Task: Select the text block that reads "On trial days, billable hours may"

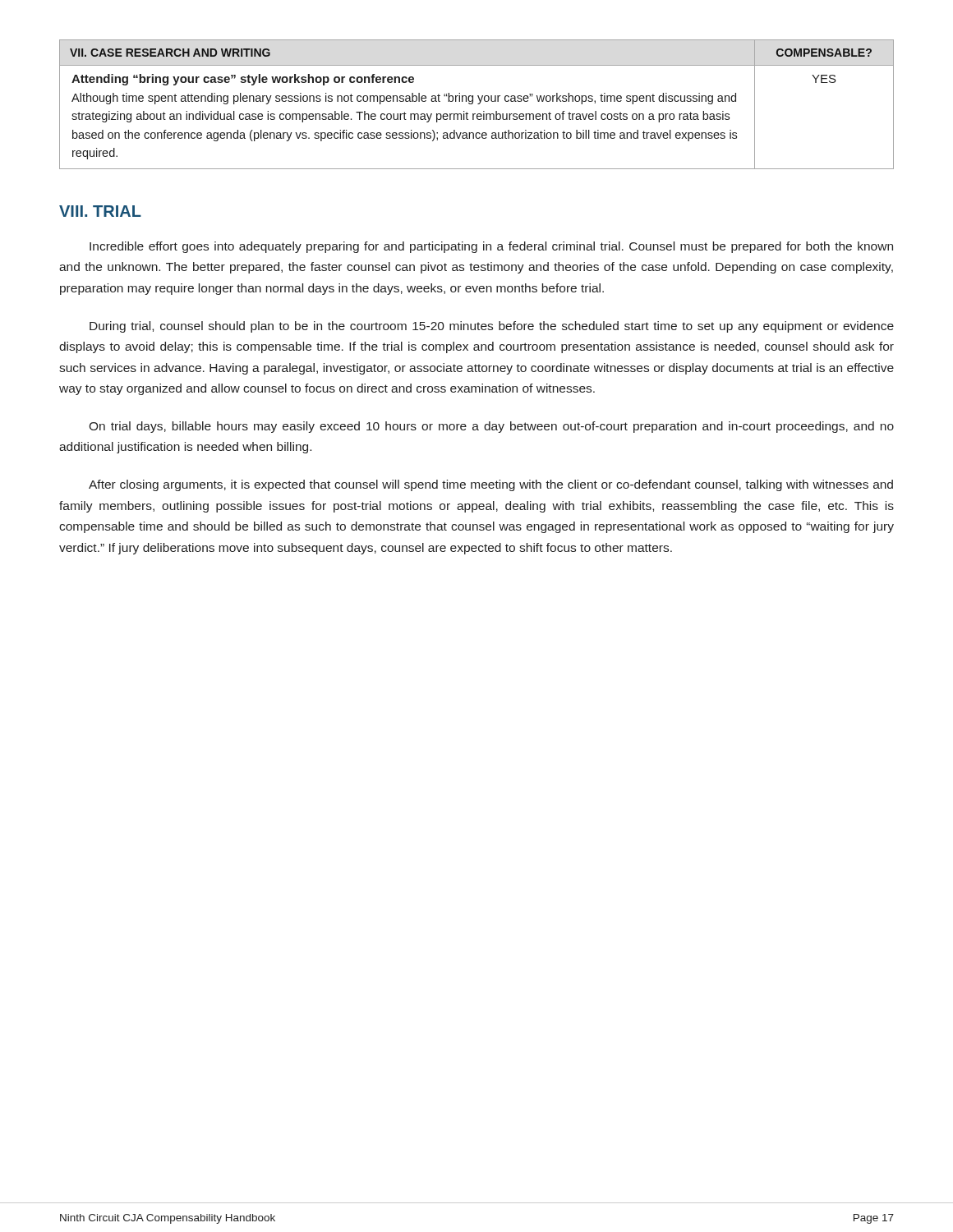Action: click(x=476, y=436)
